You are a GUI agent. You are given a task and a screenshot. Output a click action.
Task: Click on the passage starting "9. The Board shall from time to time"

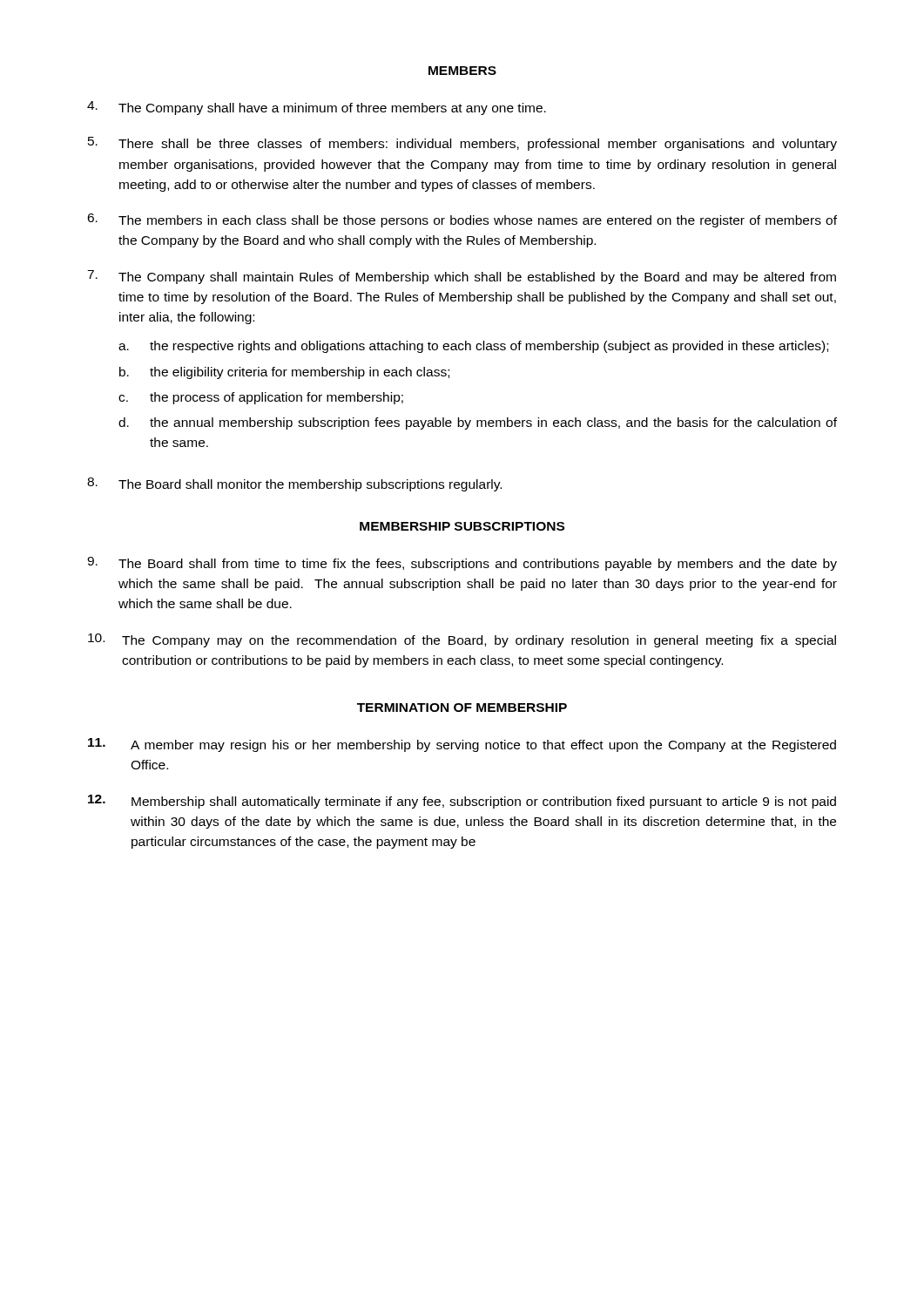pyautogui.click(x=462, y=584)
